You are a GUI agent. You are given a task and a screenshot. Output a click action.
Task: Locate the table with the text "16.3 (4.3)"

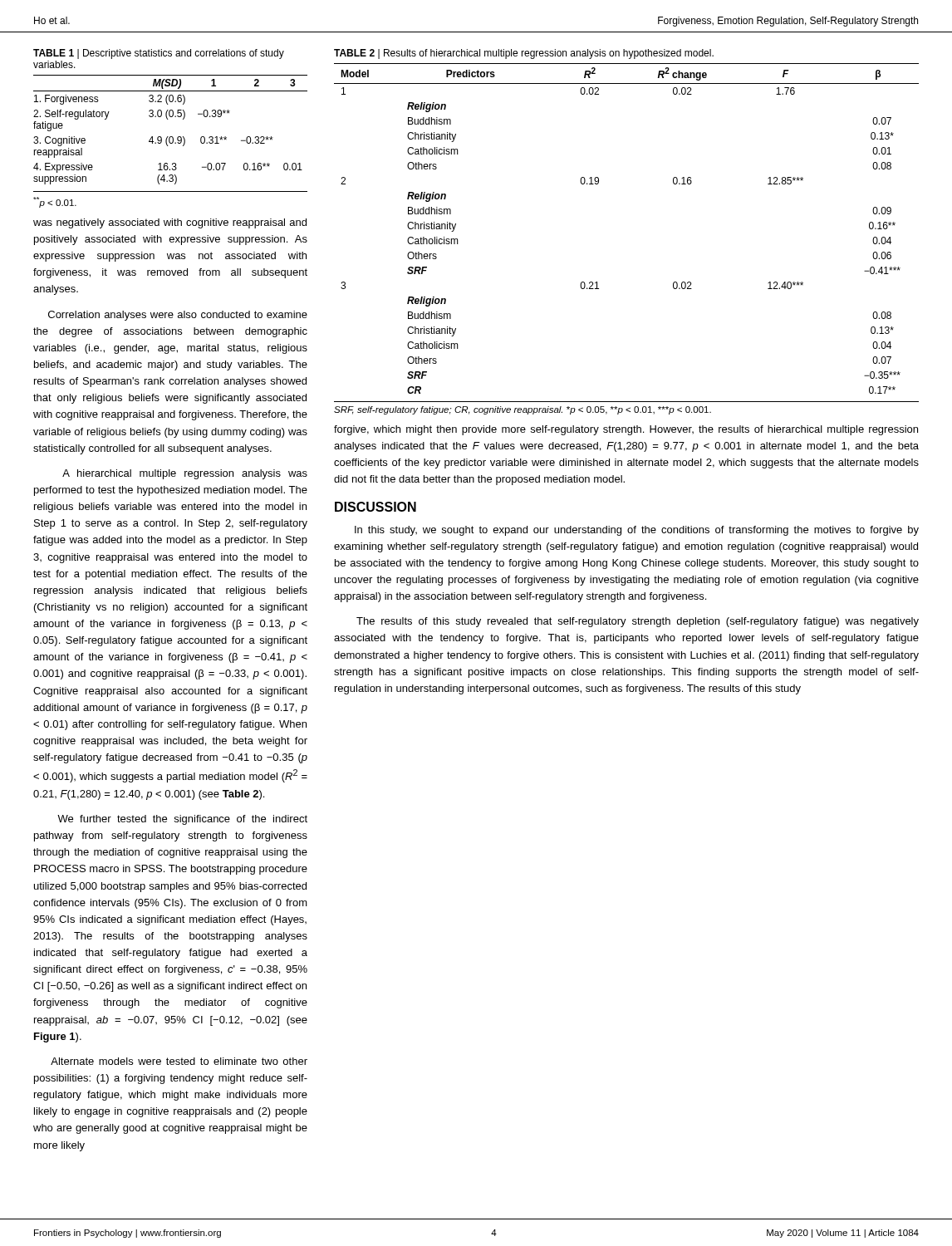coord(170,141)
